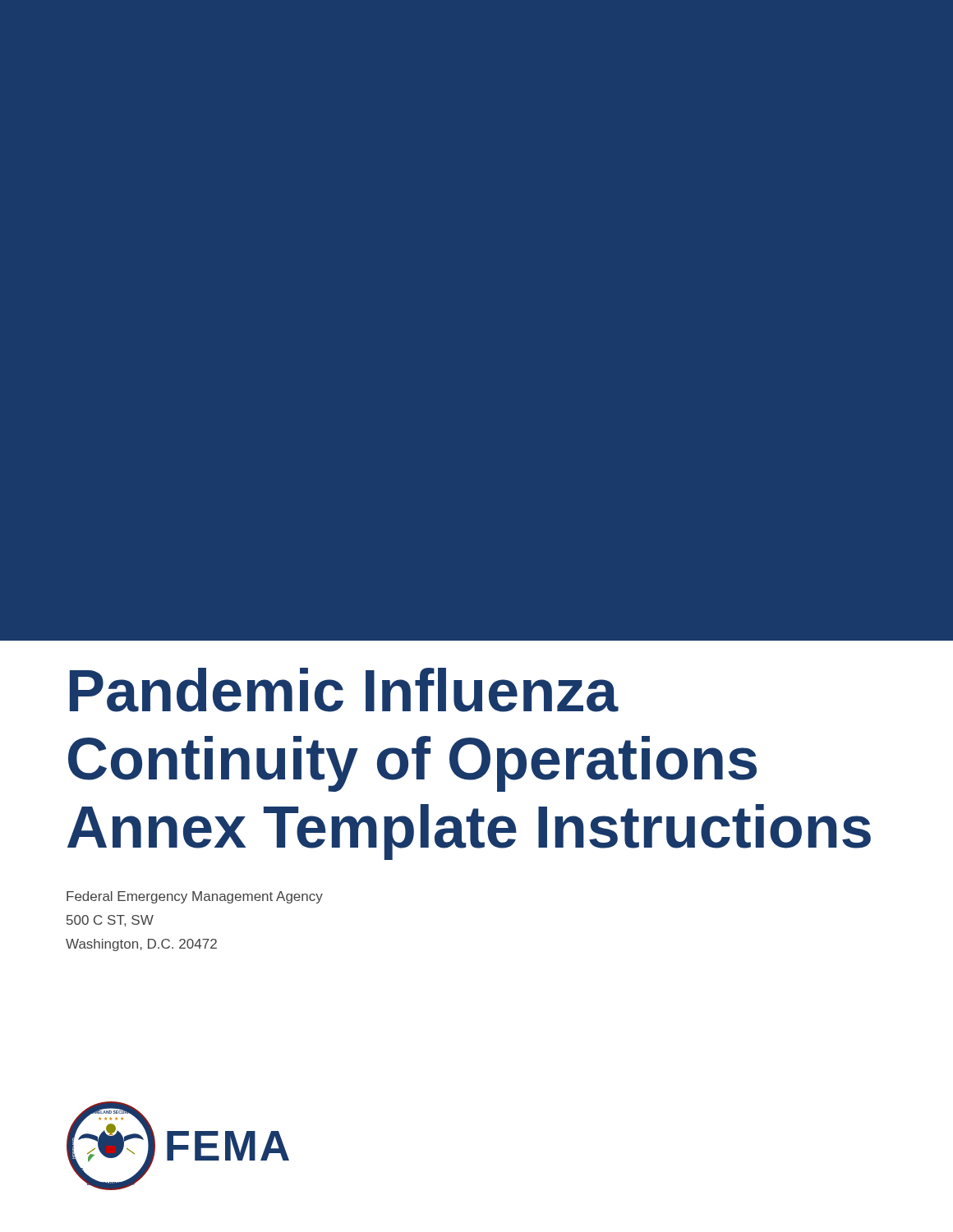Point to the text block starting "Pandemic InfluenzaContinuity of OperationsAnnex Template Instructions"
The image size is (953, 1232).
click(x=476, y=759)
